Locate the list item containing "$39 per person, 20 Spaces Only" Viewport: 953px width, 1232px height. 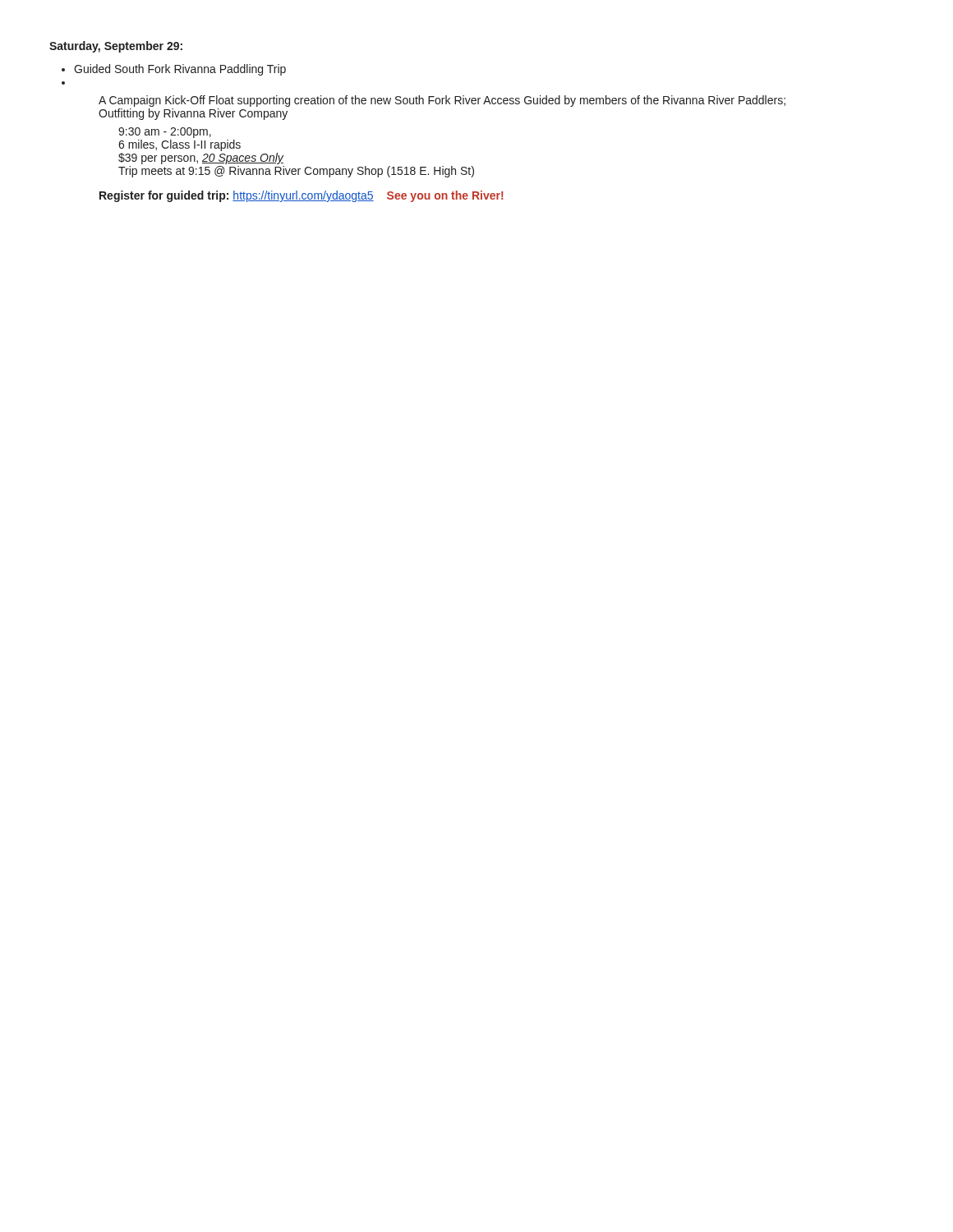(x=201, y=159)
